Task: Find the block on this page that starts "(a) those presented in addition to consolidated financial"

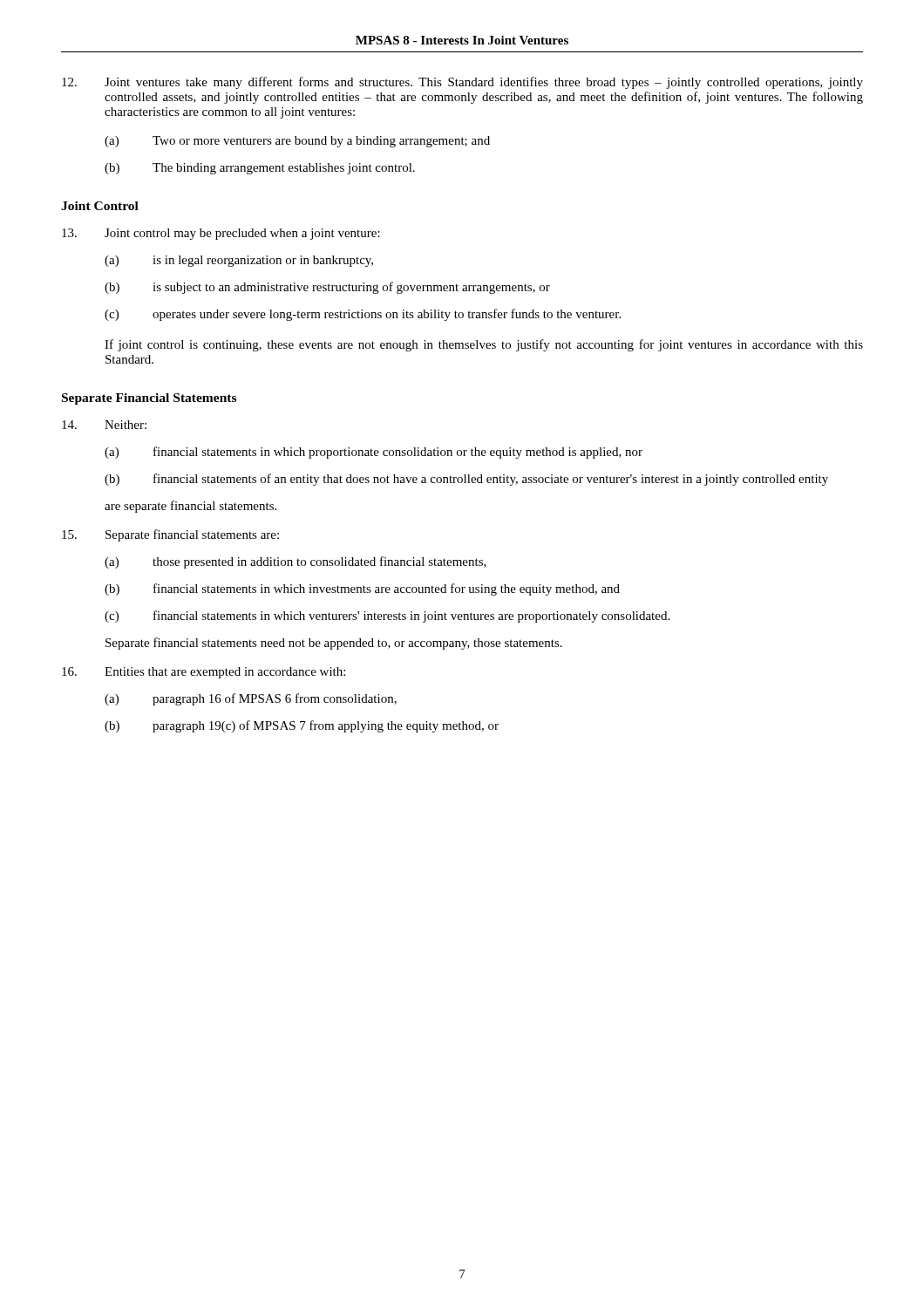Action: click(484, 562)
